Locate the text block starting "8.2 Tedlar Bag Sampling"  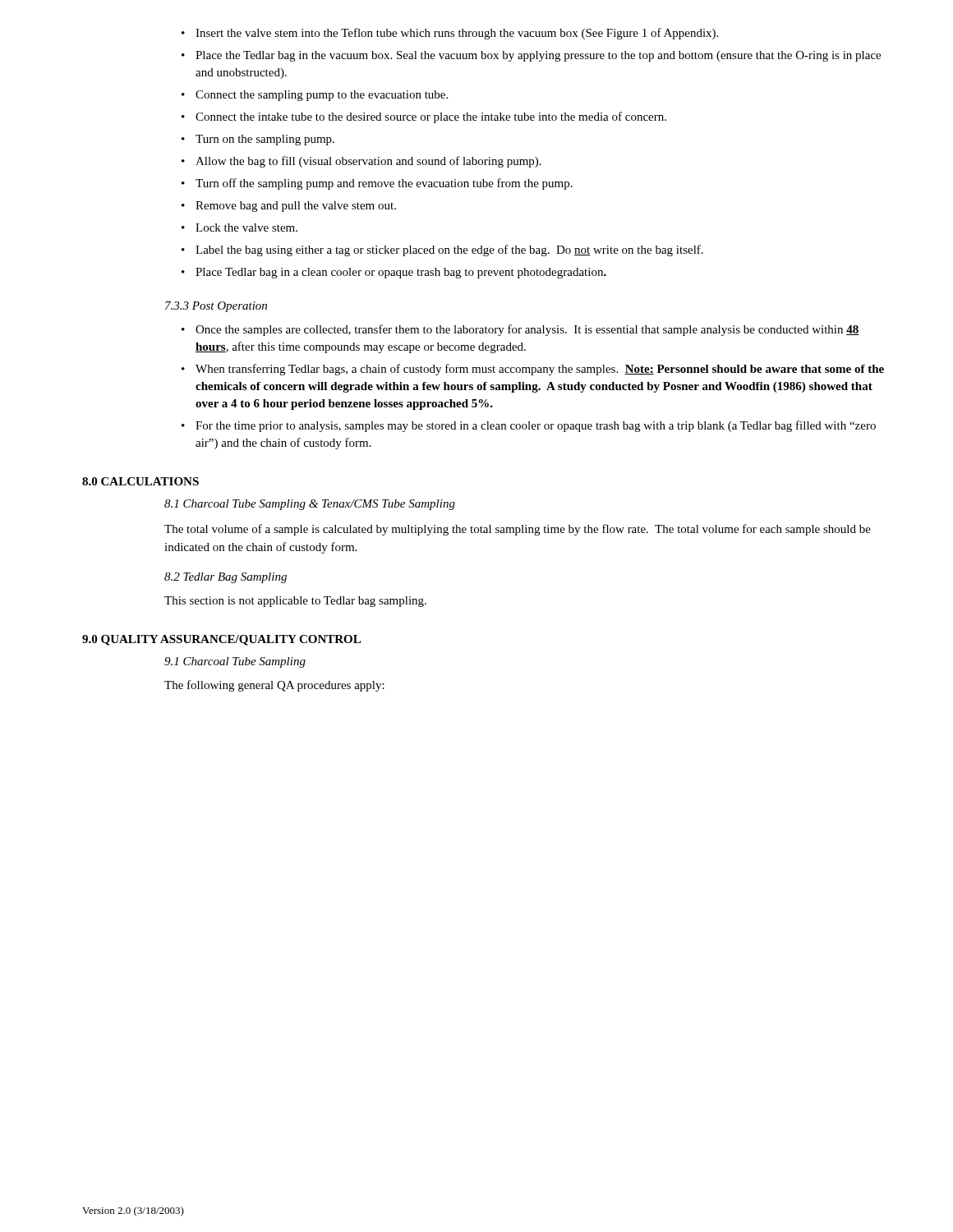pos(226,576)
